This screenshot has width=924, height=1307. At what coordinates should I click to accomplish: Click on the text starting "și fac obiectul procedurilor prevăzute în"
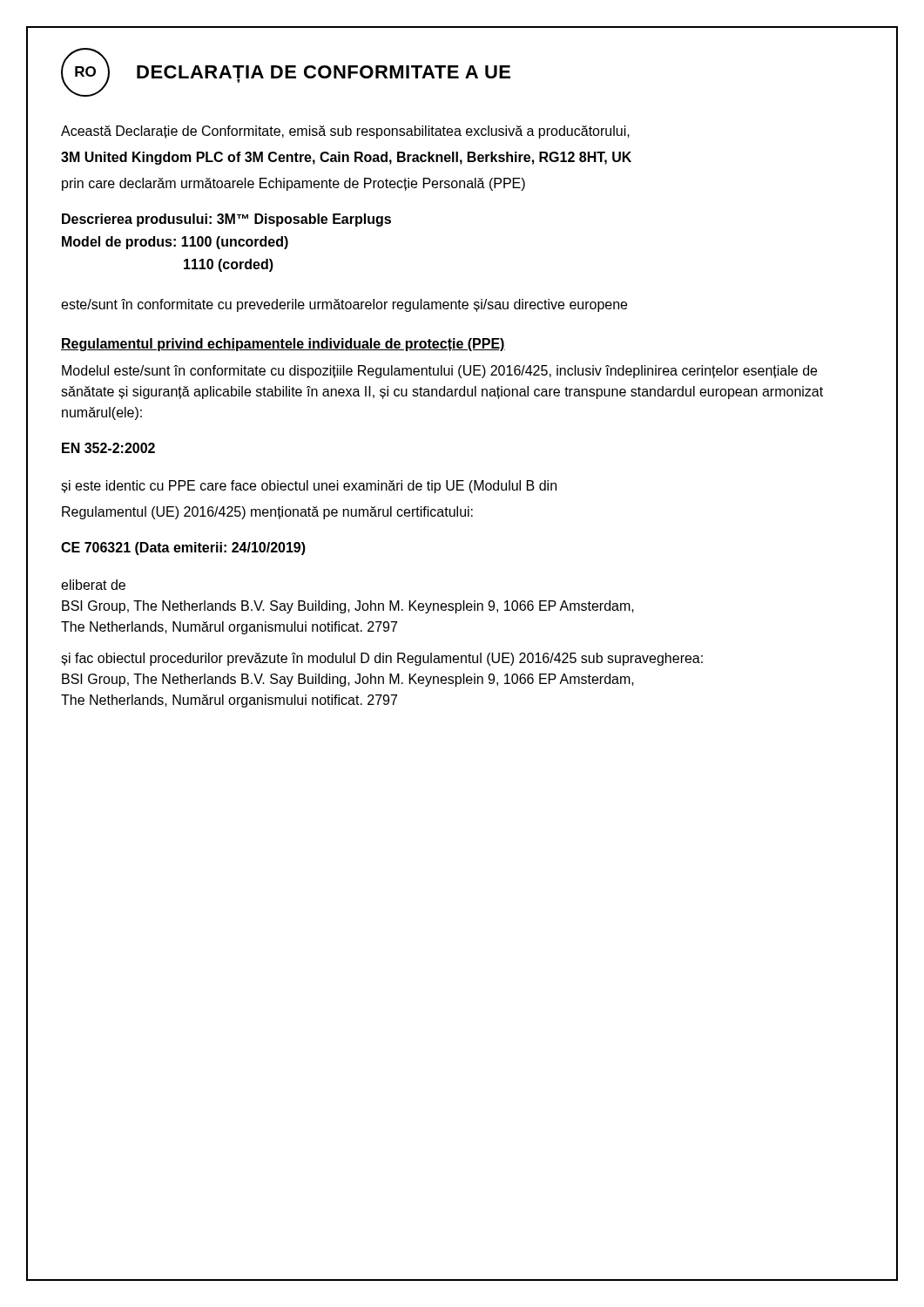[382, 679]
